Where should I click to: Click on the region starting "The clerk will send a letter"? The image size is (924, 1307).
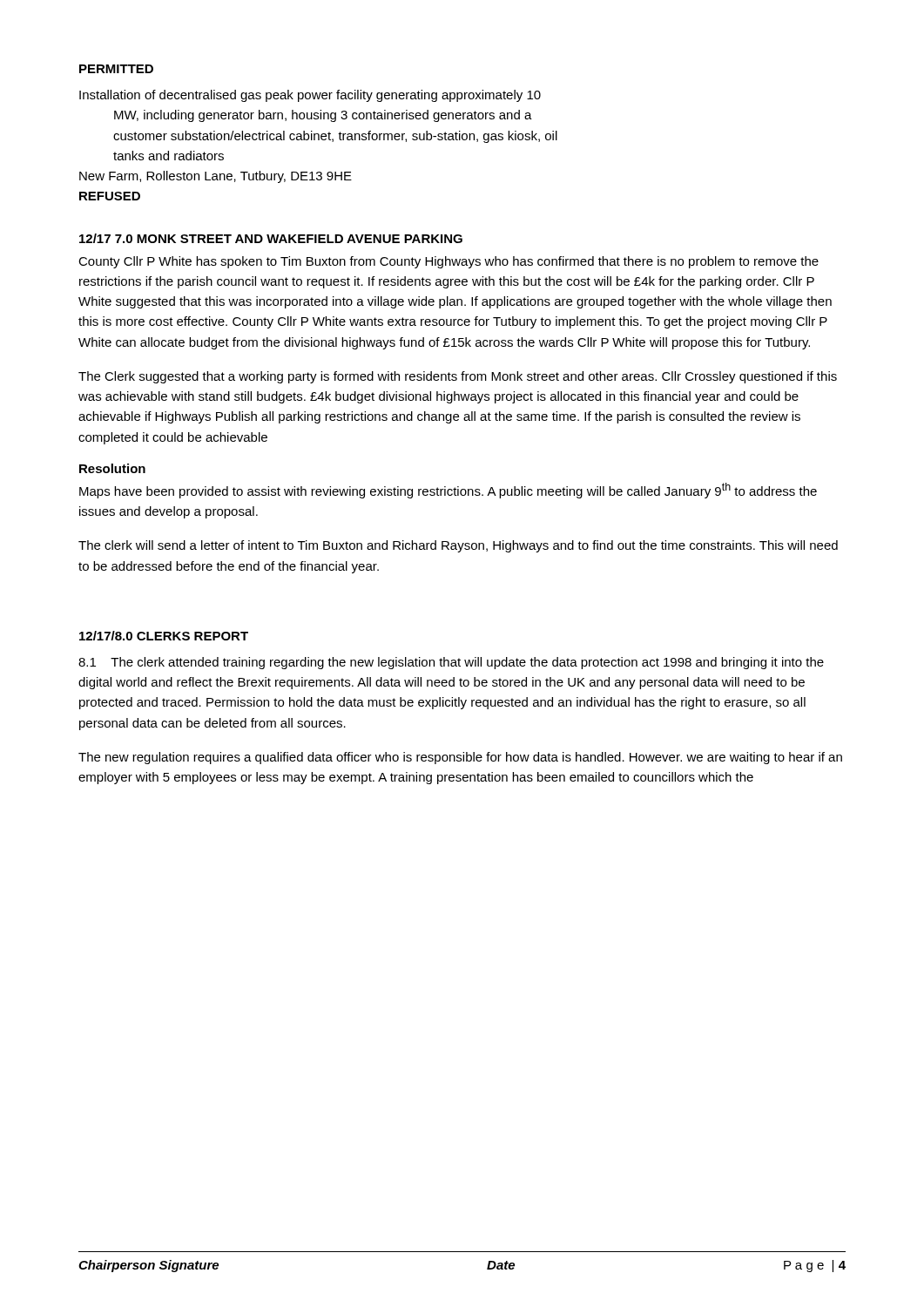point(458,555)
